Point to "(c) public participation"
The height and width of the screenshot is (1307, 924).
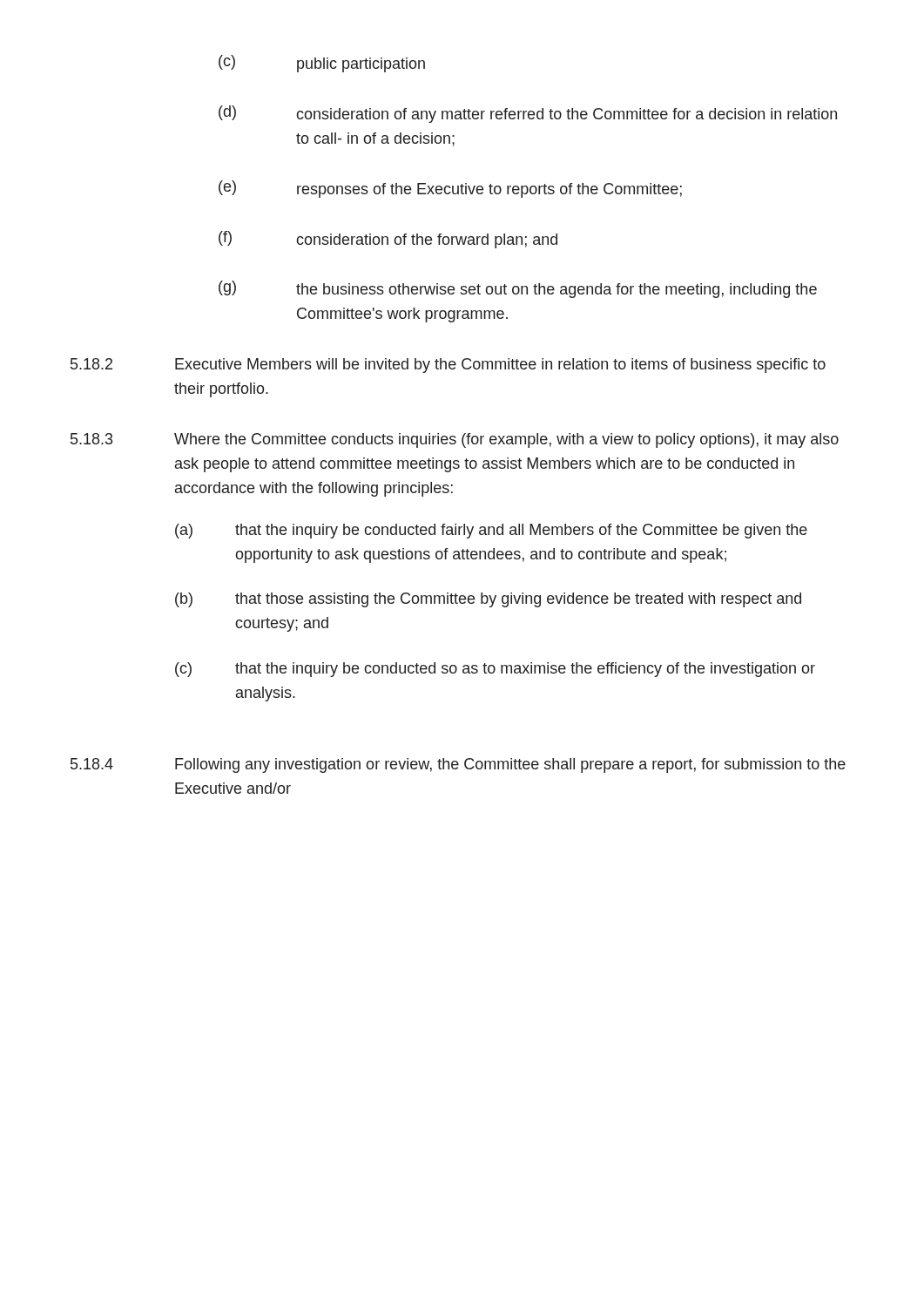322,64
